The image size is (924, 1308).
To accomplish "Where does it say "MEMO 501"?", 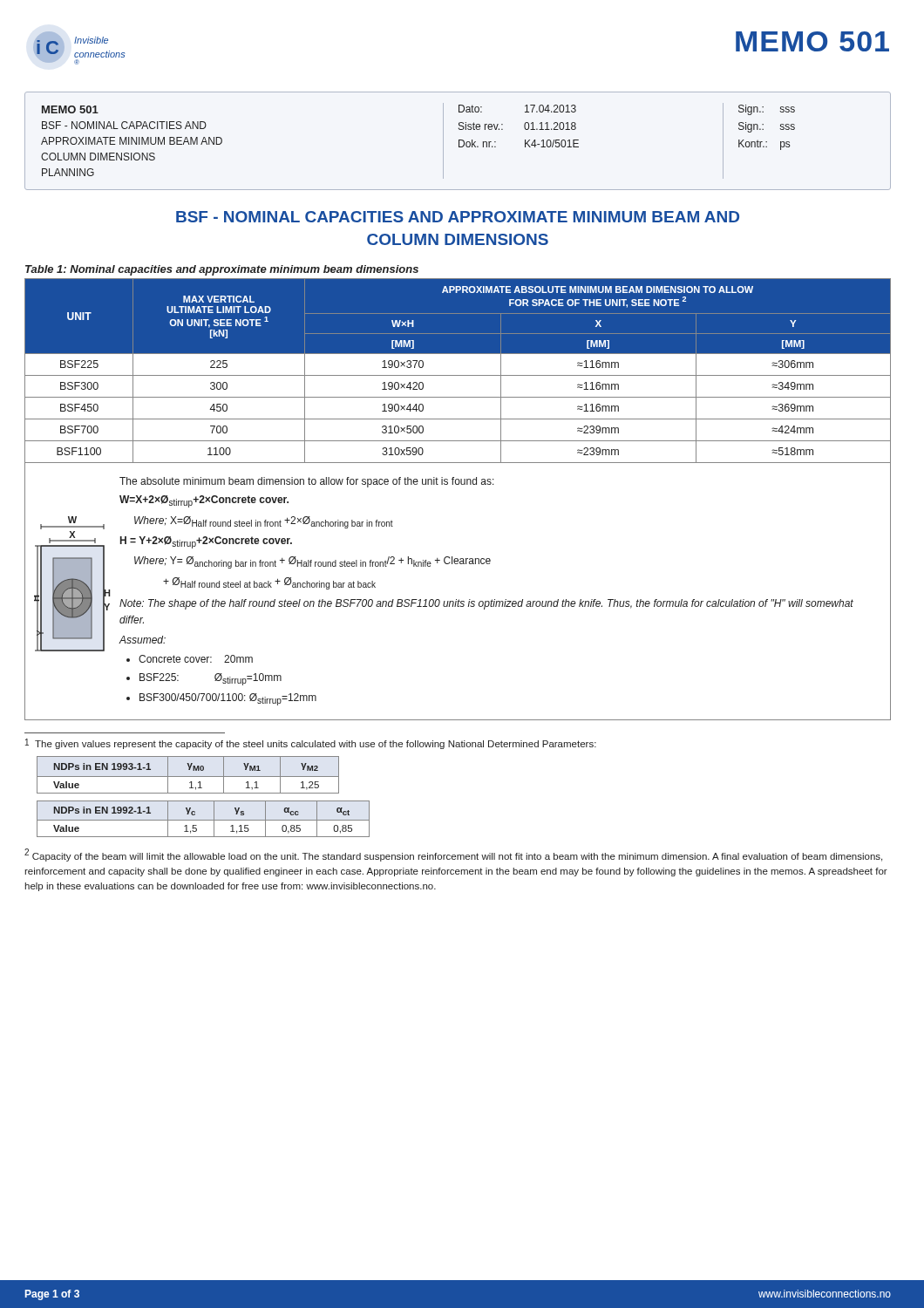I will [812, 41].
